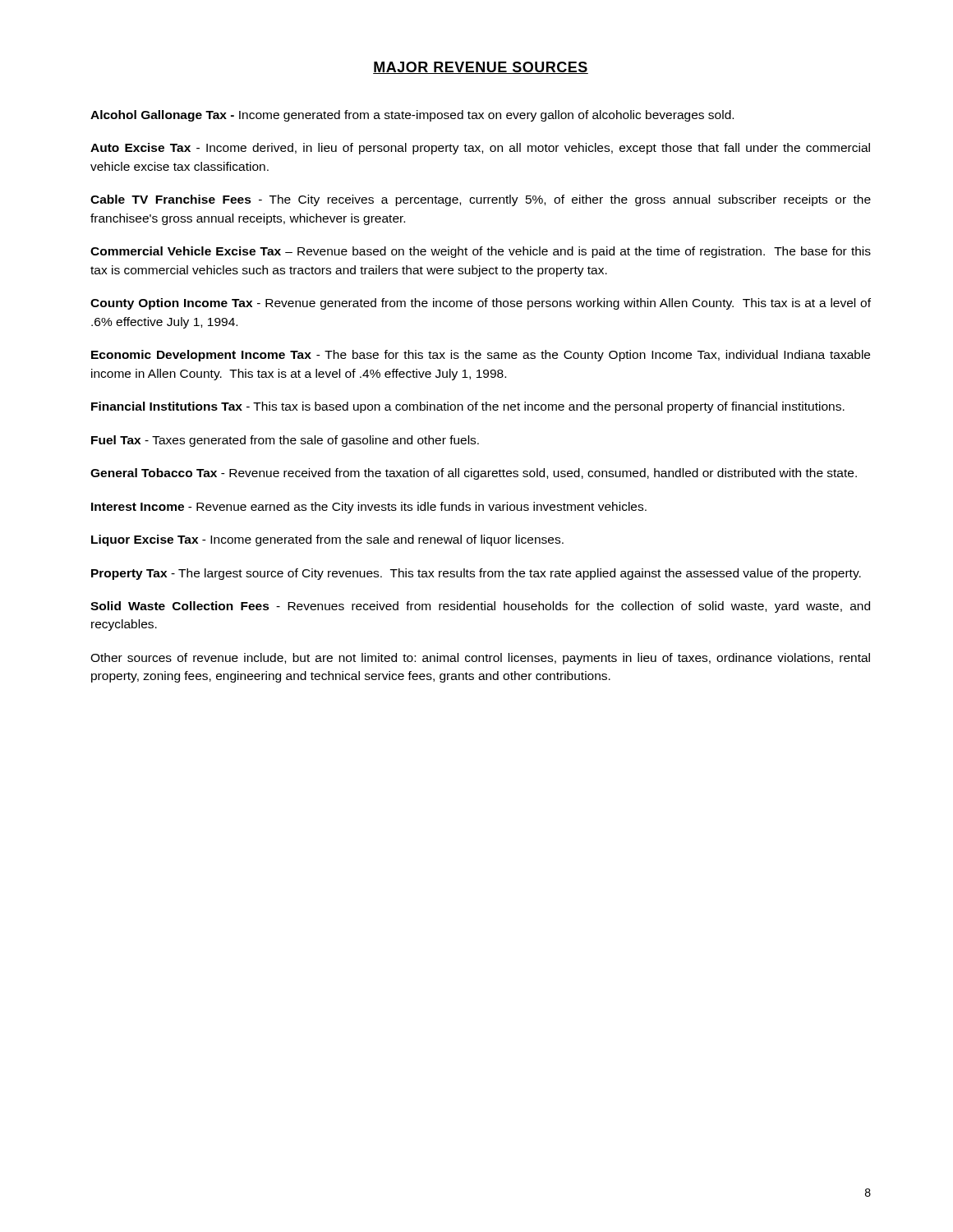Screen dimensions: 1232x953
Task: Select the text block containing "Liquor Excise Tax - Income generated from the"
Action: pos(327,539)
